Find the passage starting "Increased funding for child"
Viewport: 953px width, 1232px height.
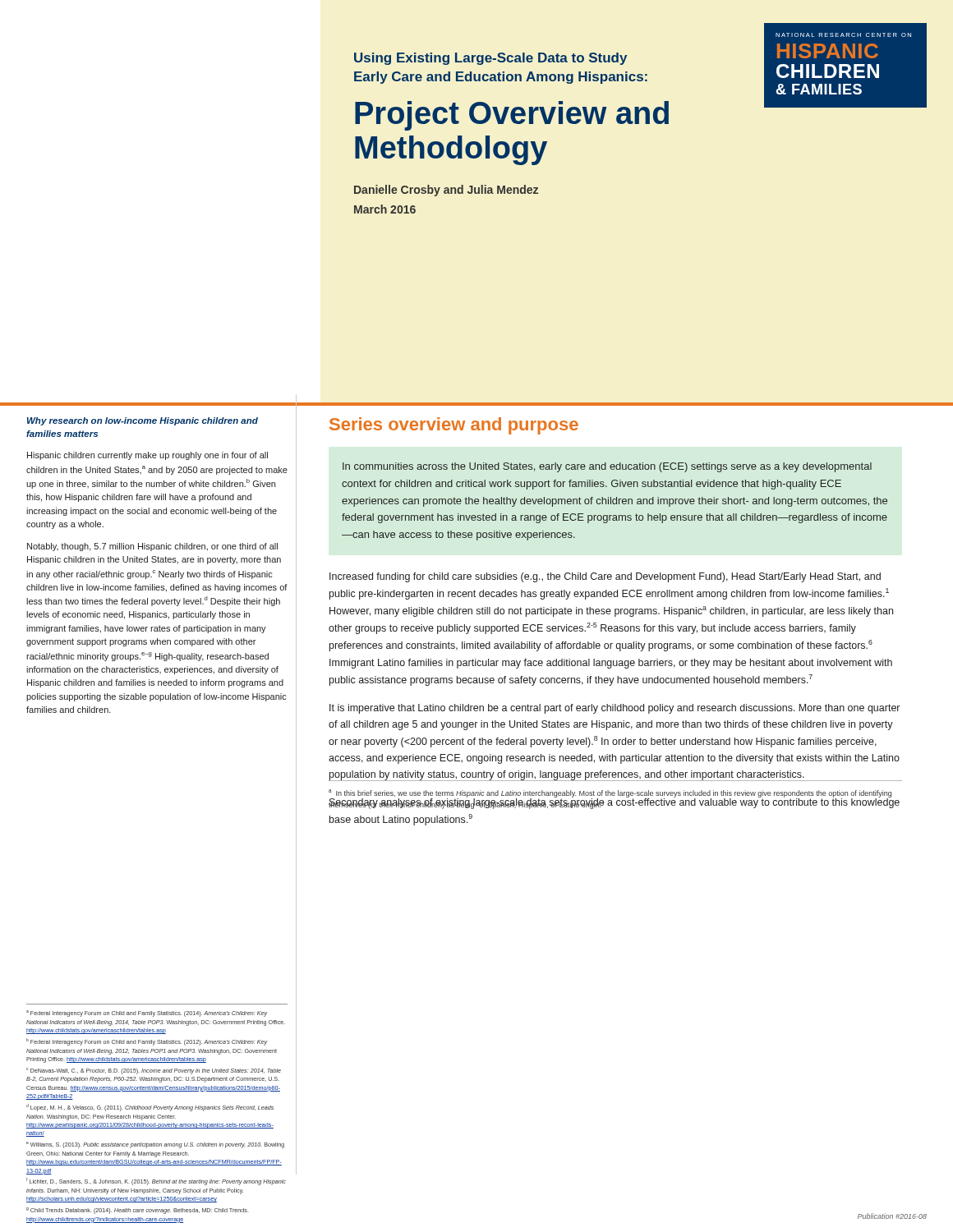point(611,628)
